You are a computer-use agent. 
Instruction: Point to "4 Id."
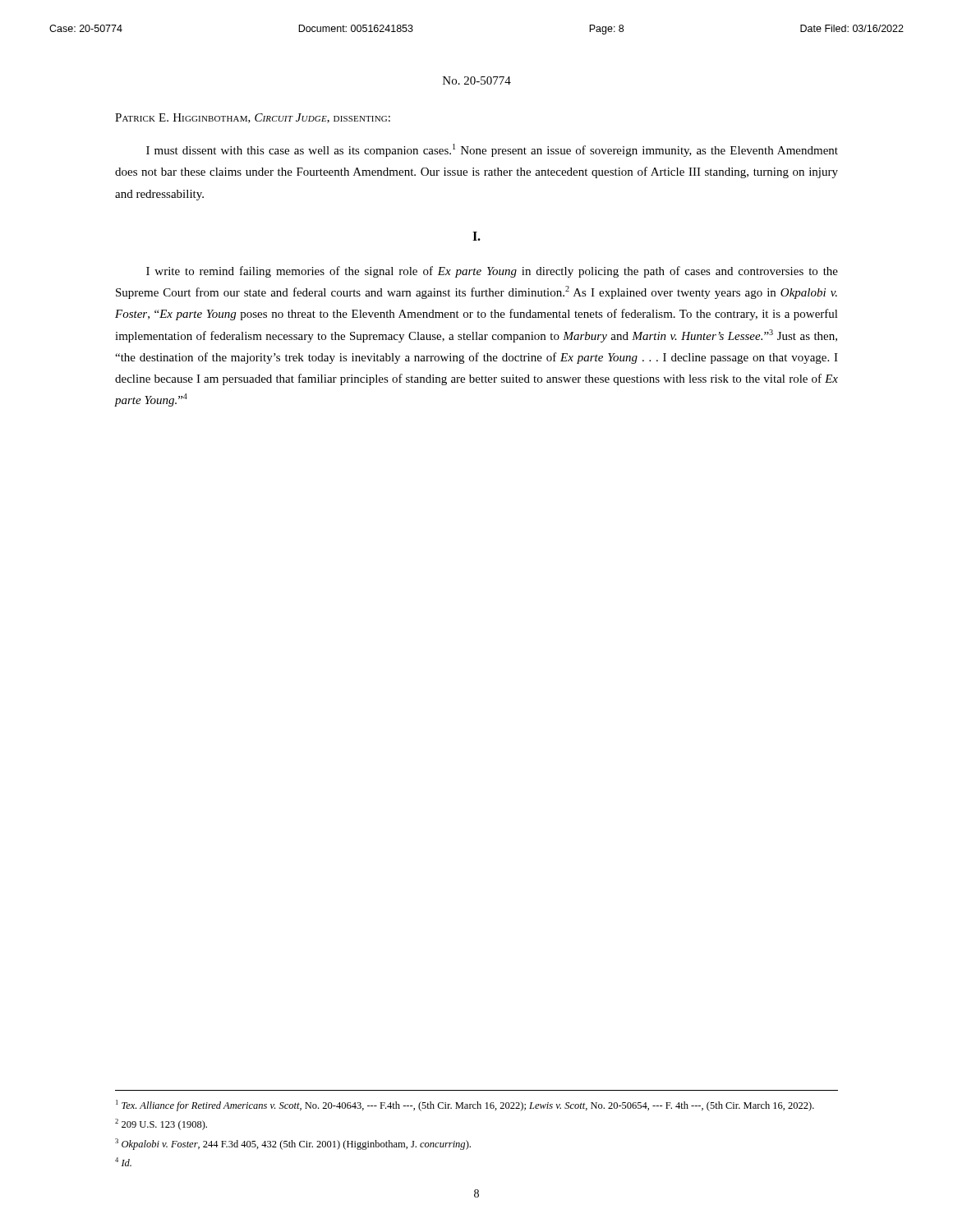[124, 1163]
